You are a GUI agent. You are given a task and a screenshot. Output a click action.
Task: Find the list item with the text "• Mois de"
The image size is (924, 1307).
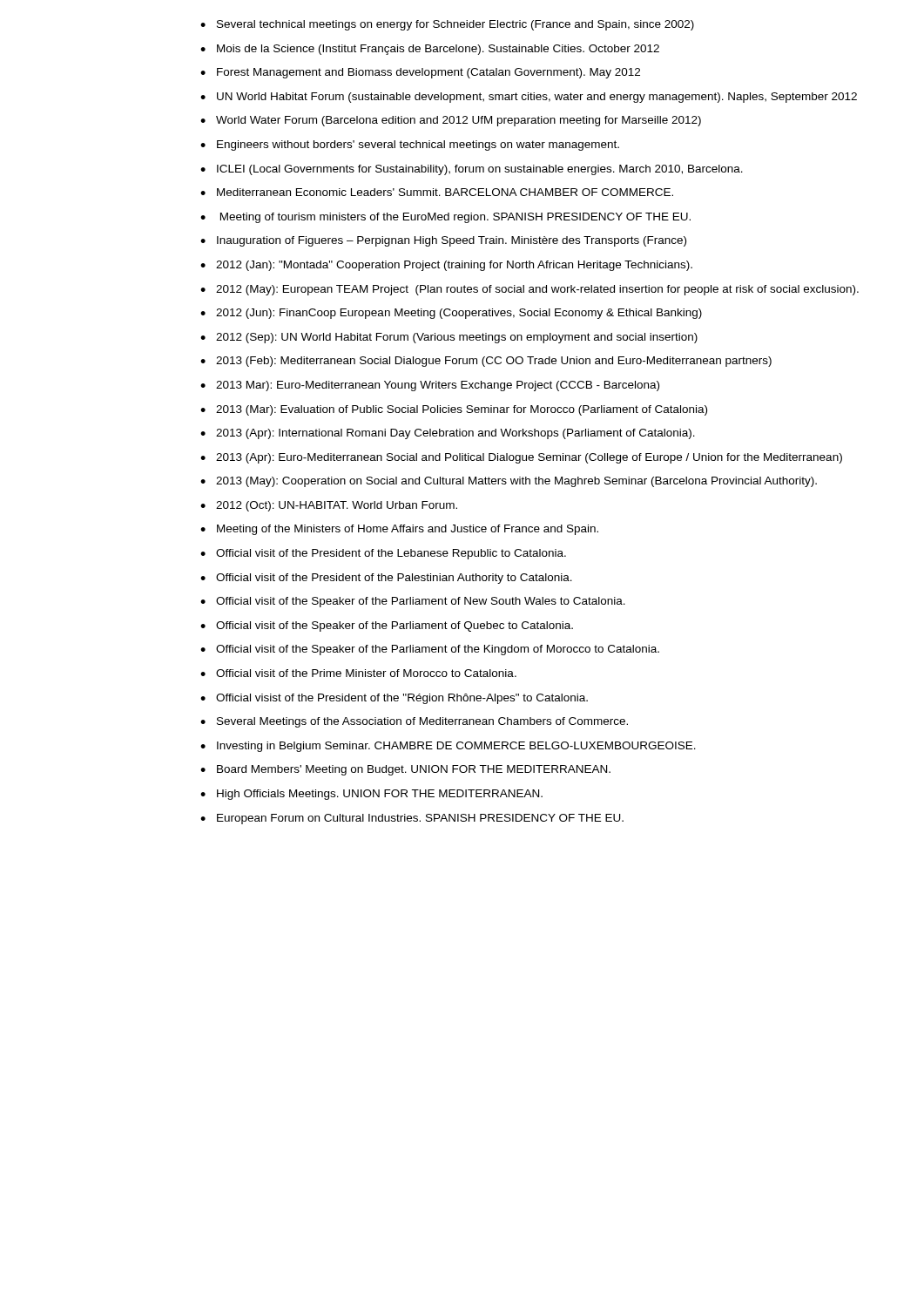(545, 50)
